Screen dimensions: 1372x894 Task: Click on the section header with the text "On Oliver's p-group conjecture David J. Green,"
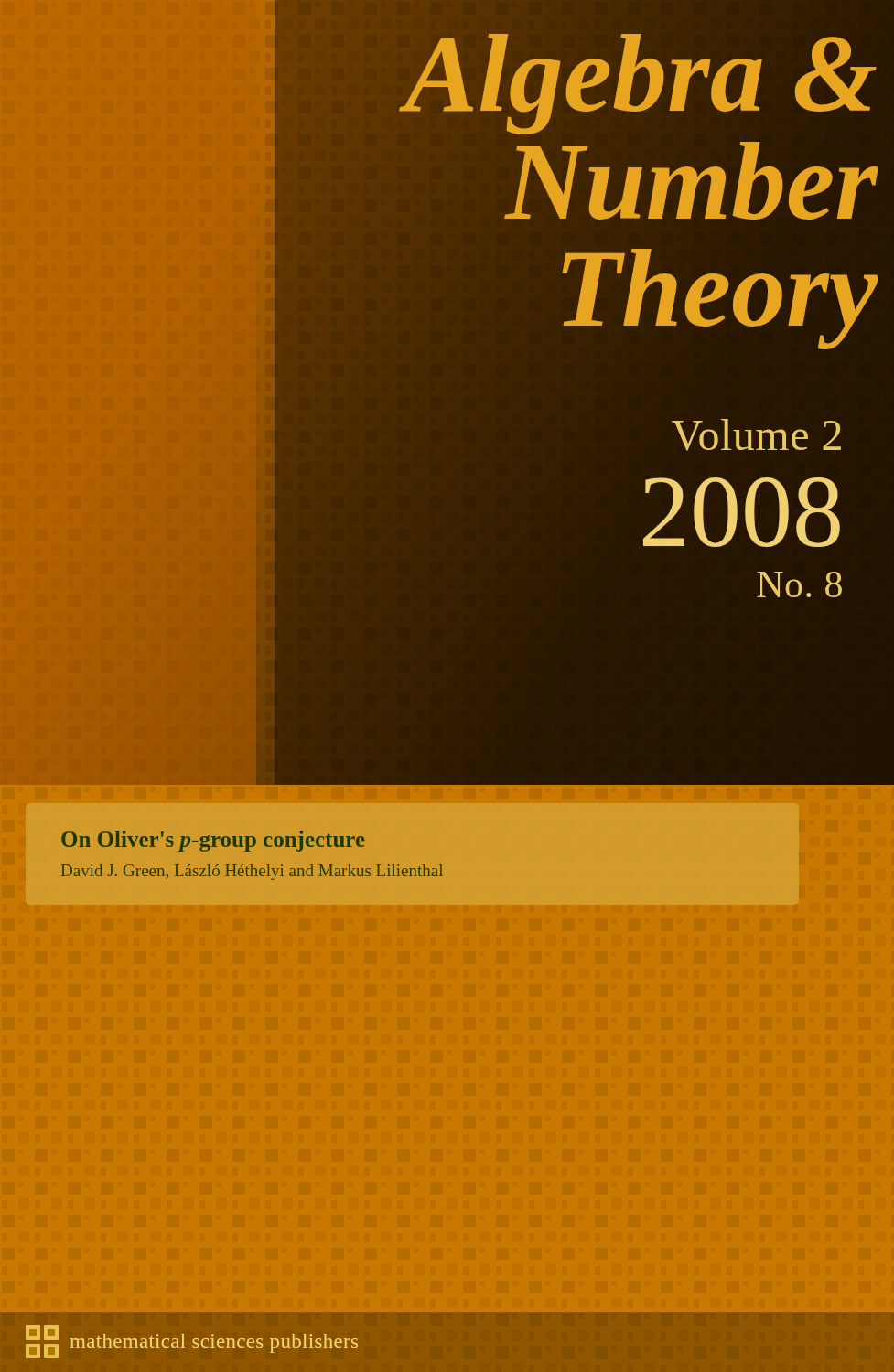click(213, 841)
